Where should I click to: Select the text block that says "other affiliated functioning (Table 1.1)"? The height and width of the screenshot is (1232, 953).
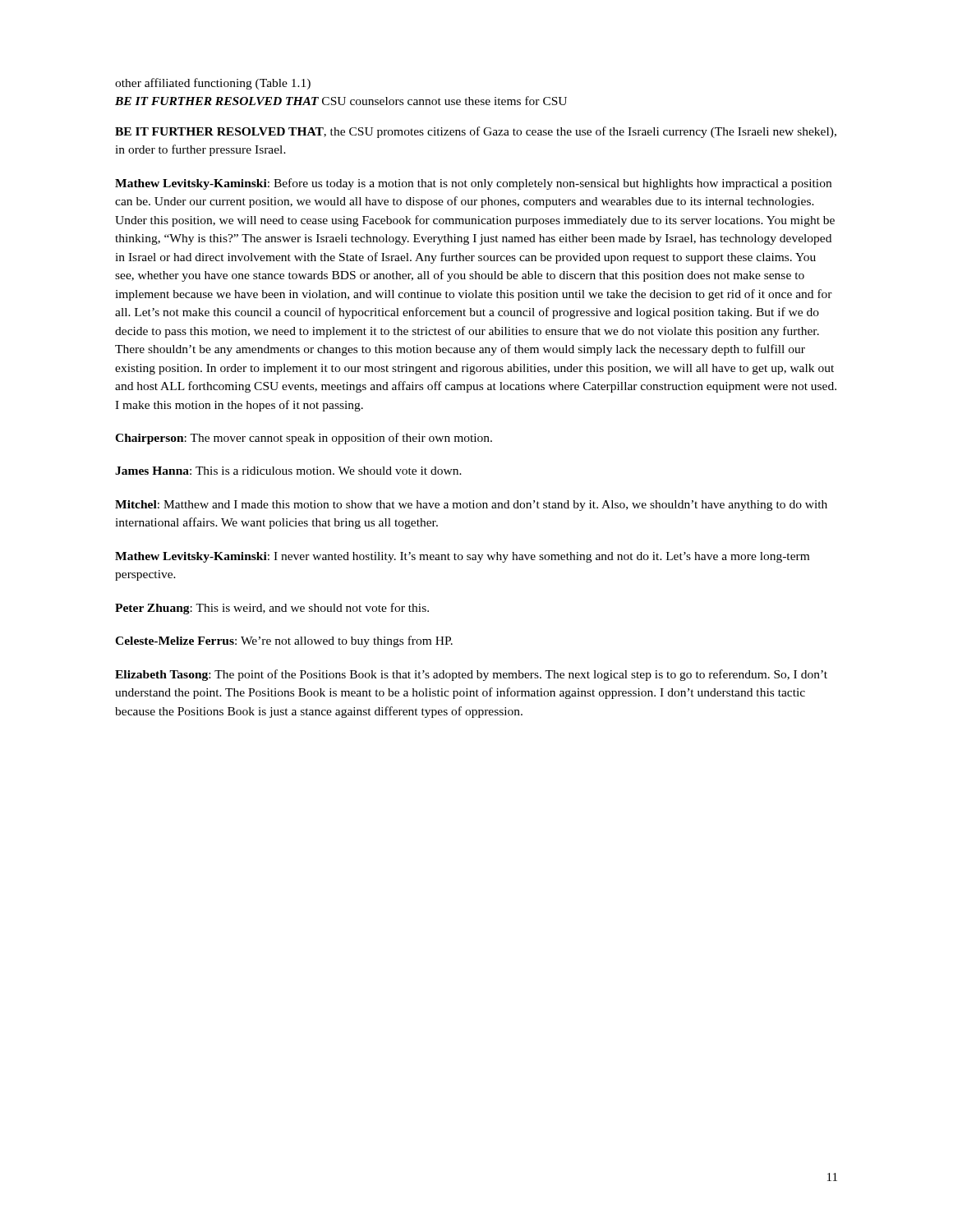coord(341,92)
